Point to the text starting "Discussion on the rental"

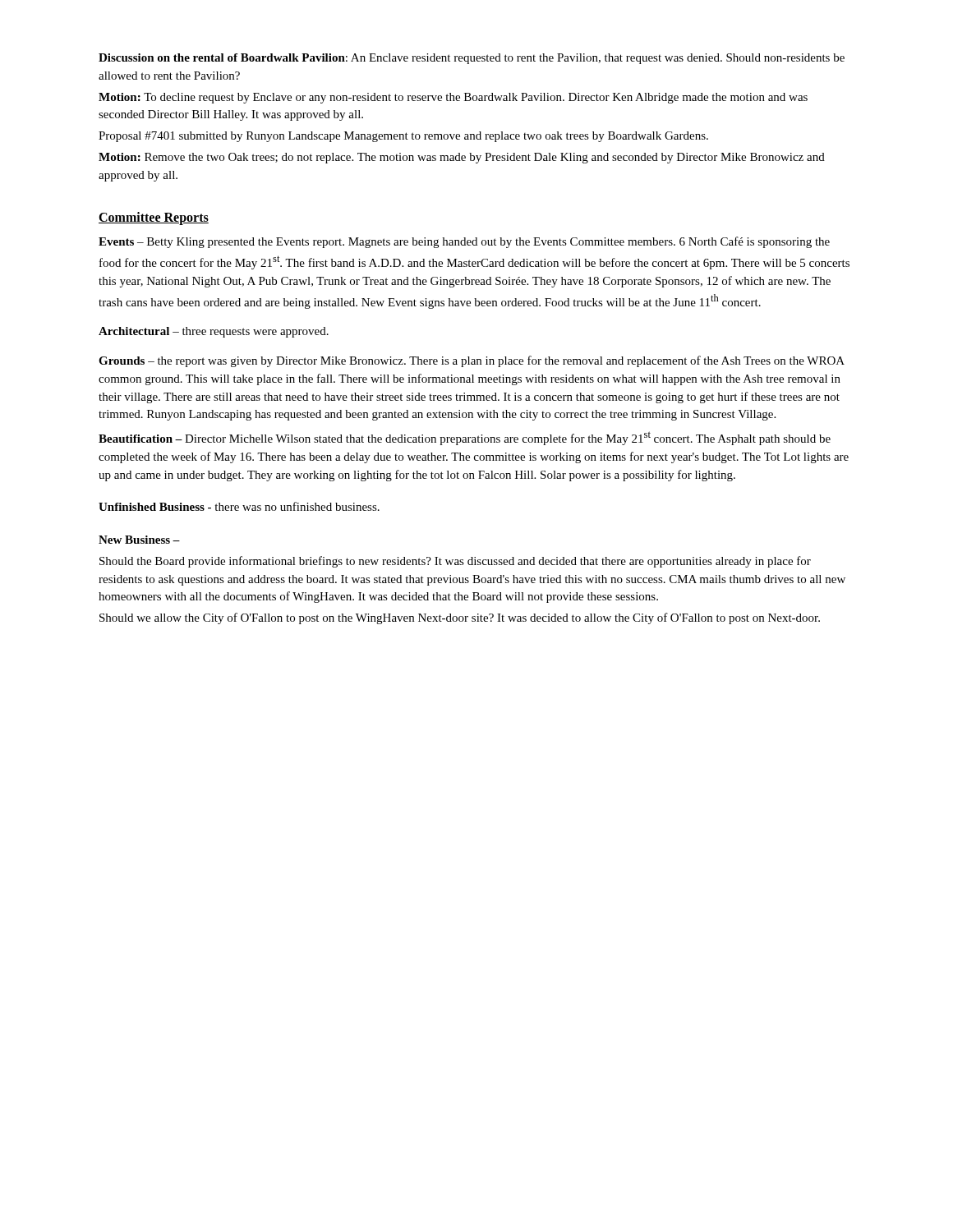click(472, 59)
